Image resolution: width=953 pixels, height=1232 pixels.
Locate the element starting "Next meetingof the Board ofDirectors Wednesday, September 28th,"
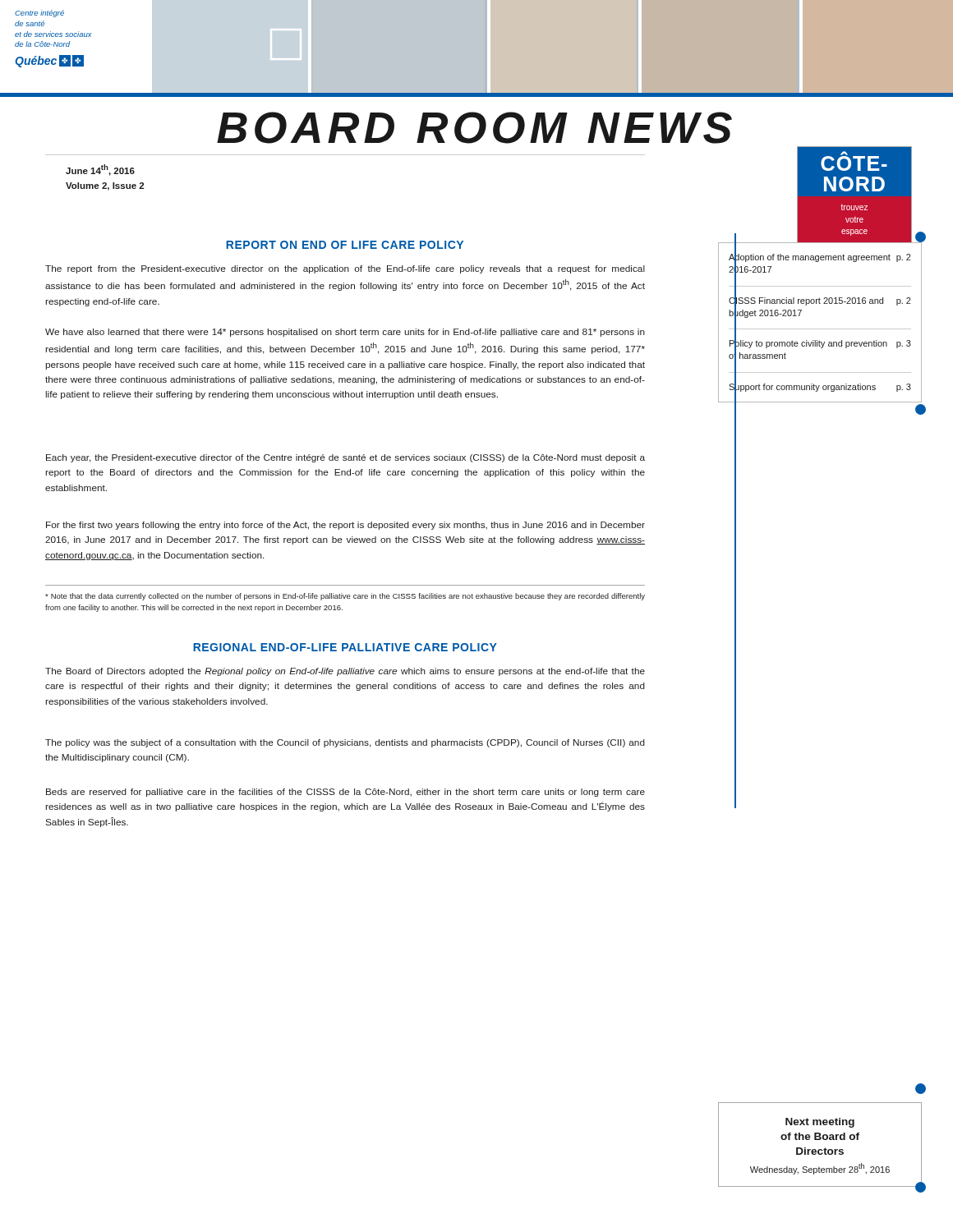(820, 1144)
